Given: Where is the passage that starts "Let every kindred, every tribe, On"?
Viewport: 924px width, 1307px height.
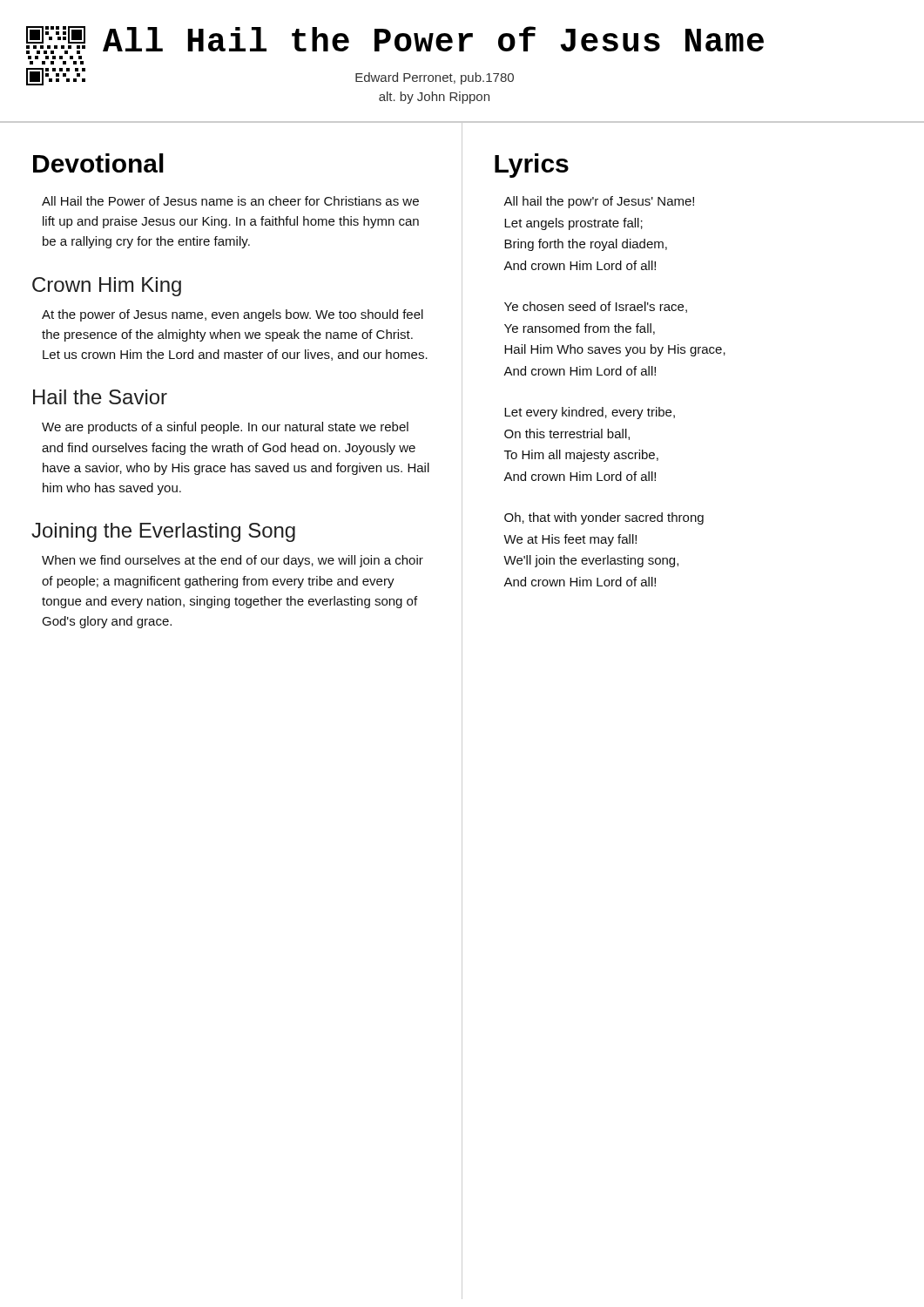Looking at the screenshot, I should (x=590, y=444).
